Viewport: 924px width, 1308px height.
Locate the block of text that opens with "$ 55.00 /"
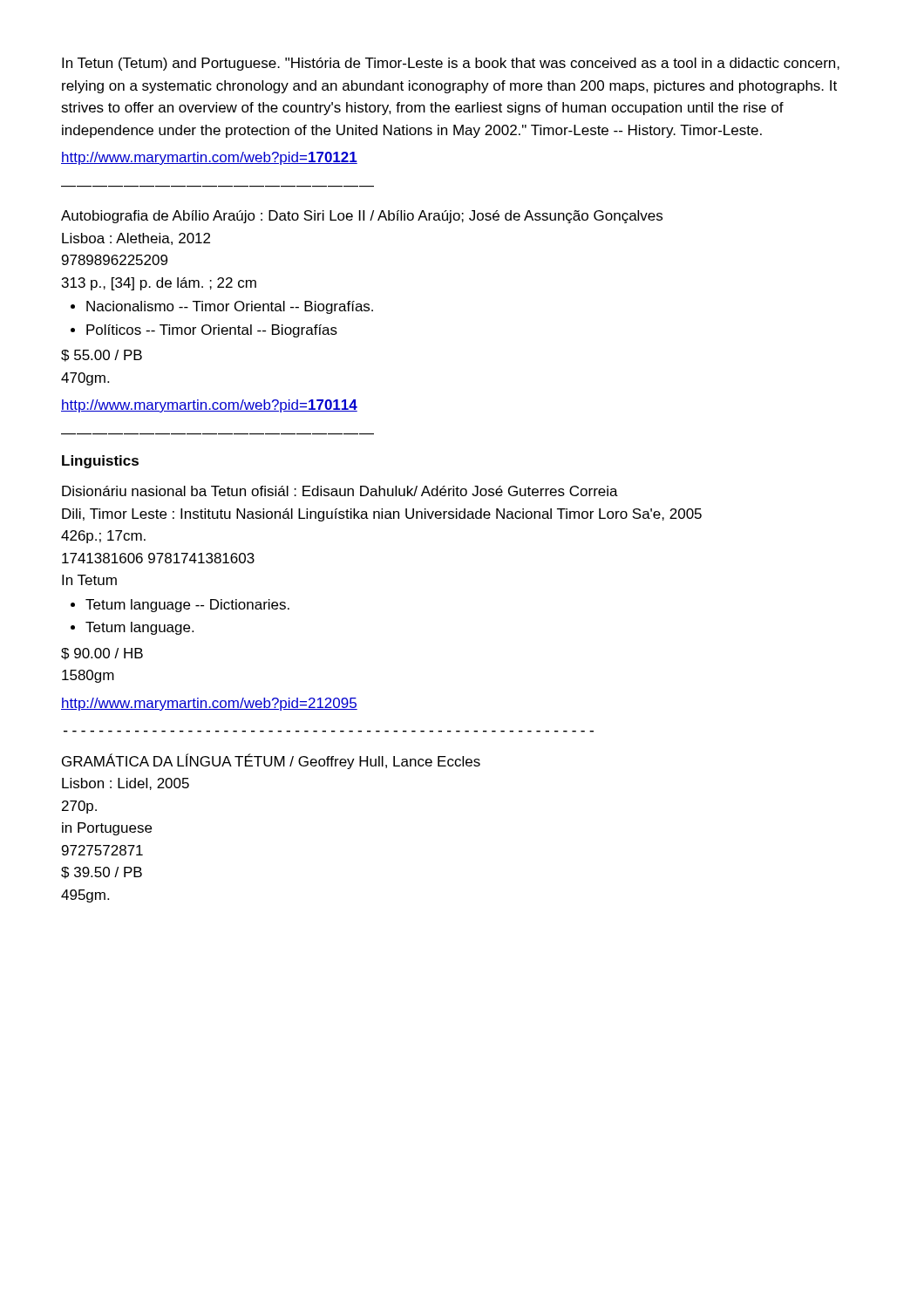coord(102,366)
